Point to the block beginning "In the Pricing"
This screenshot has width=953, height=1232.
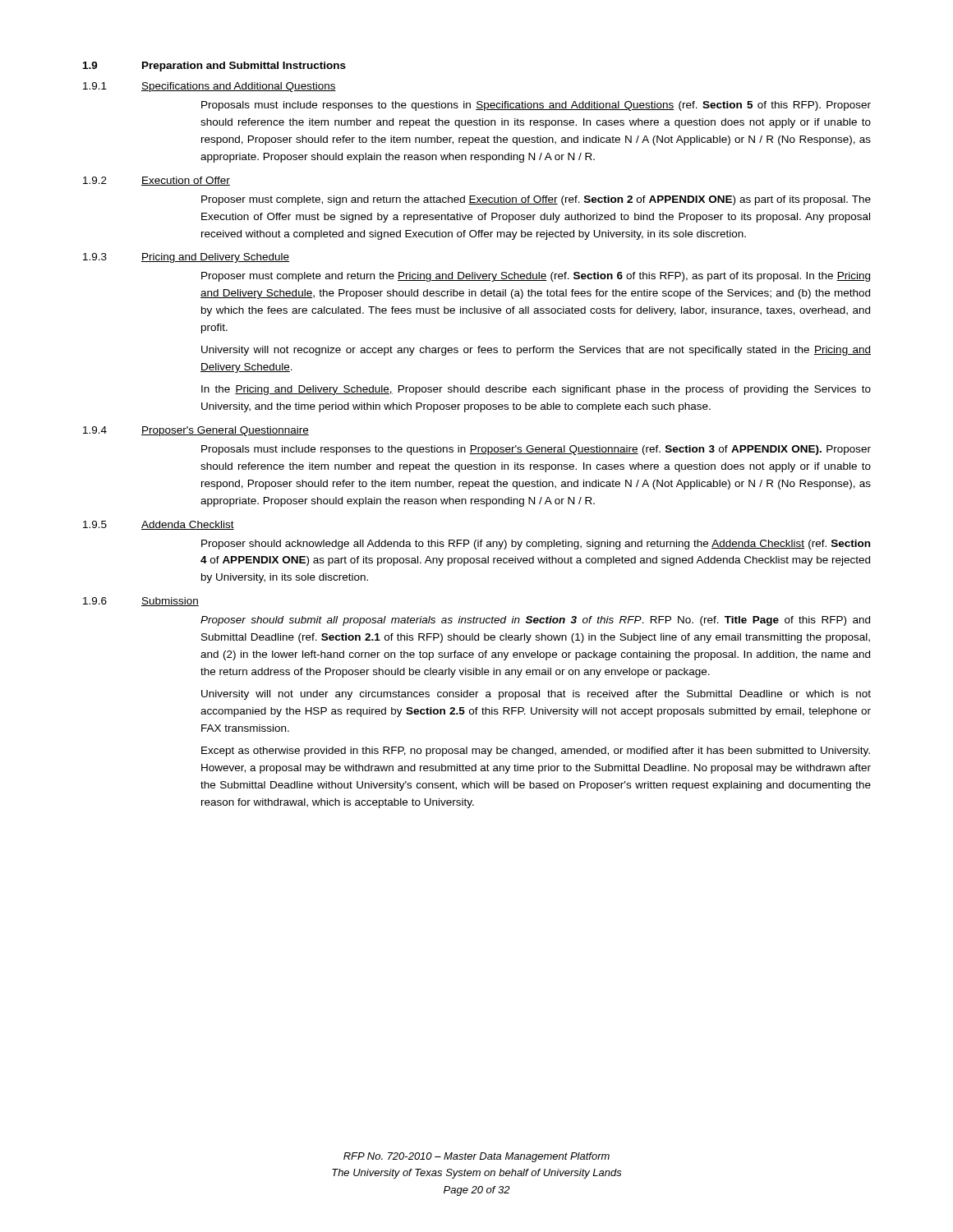pos(476,398)
